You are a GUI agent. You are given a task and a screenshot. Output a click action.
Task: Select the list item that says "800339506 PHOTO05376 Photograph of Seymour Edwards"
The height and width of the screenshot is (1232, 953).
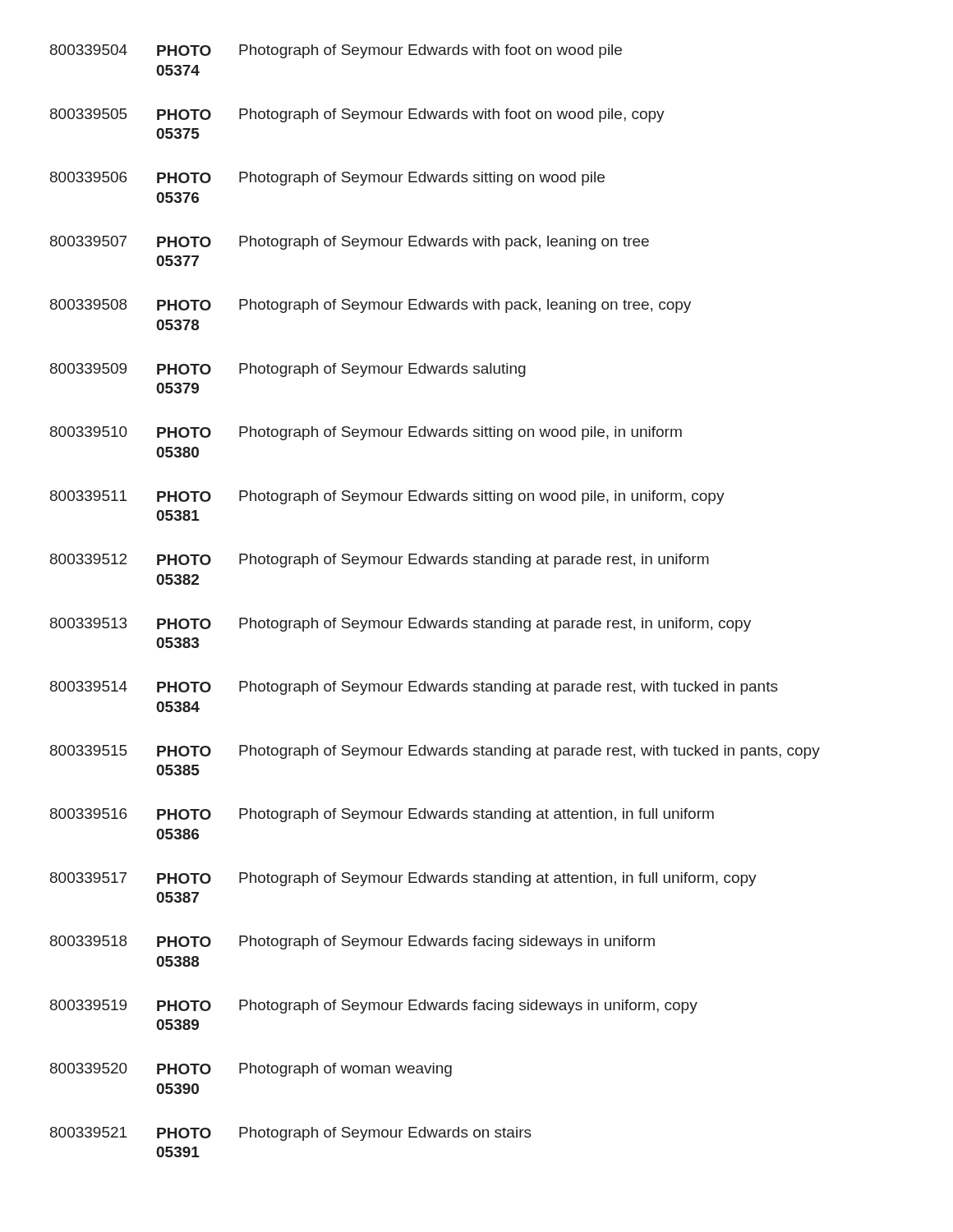tap(476, 187)
